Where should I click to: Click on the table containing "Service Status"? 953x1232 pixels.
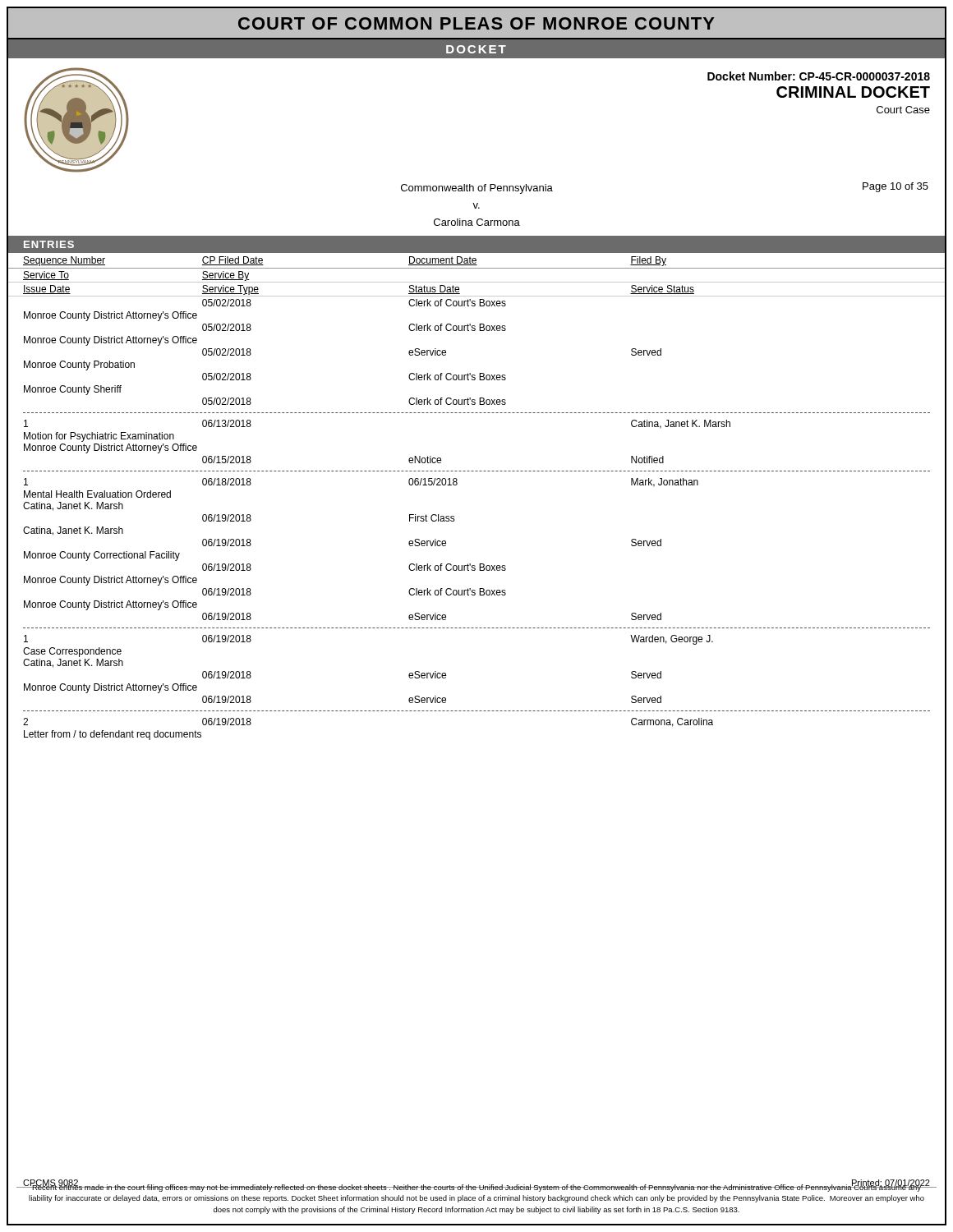point(476,497)
